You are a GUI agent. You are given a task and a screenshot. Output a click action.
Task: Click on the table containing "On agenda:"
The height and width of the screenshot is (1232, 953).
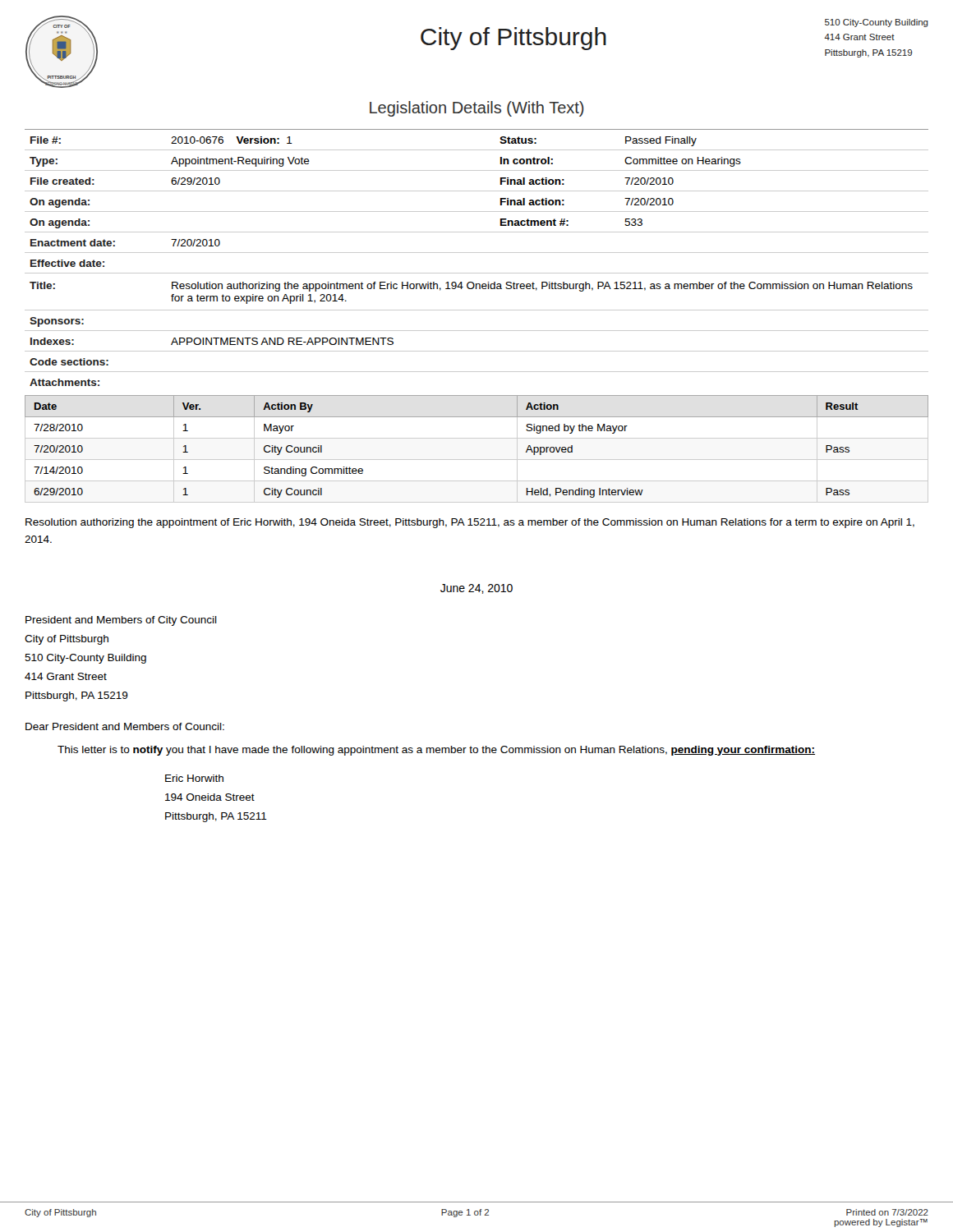(476, 261)
